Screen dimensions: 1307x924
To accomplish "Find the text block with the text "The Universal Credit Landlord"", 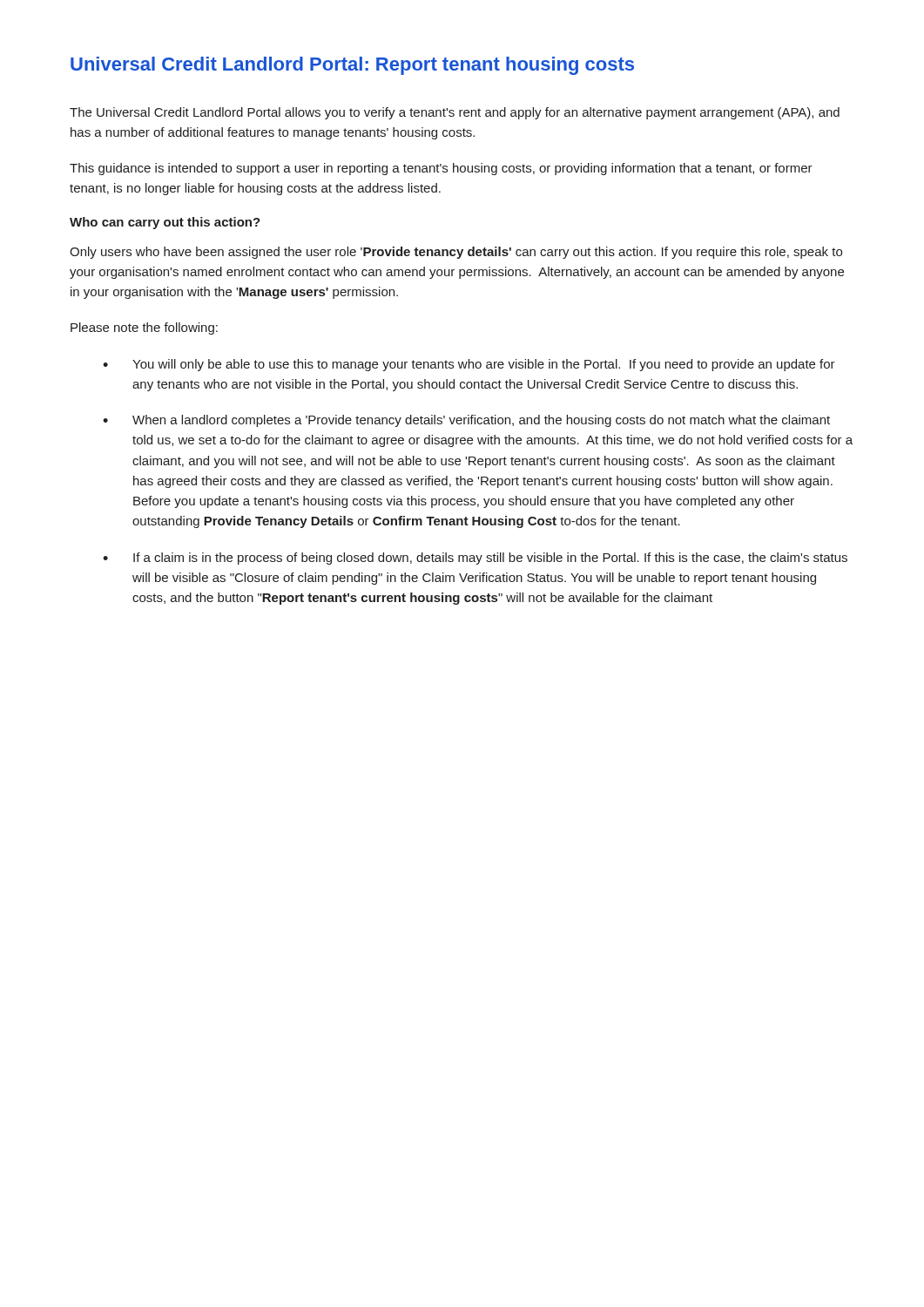I will tap(455, 122).
